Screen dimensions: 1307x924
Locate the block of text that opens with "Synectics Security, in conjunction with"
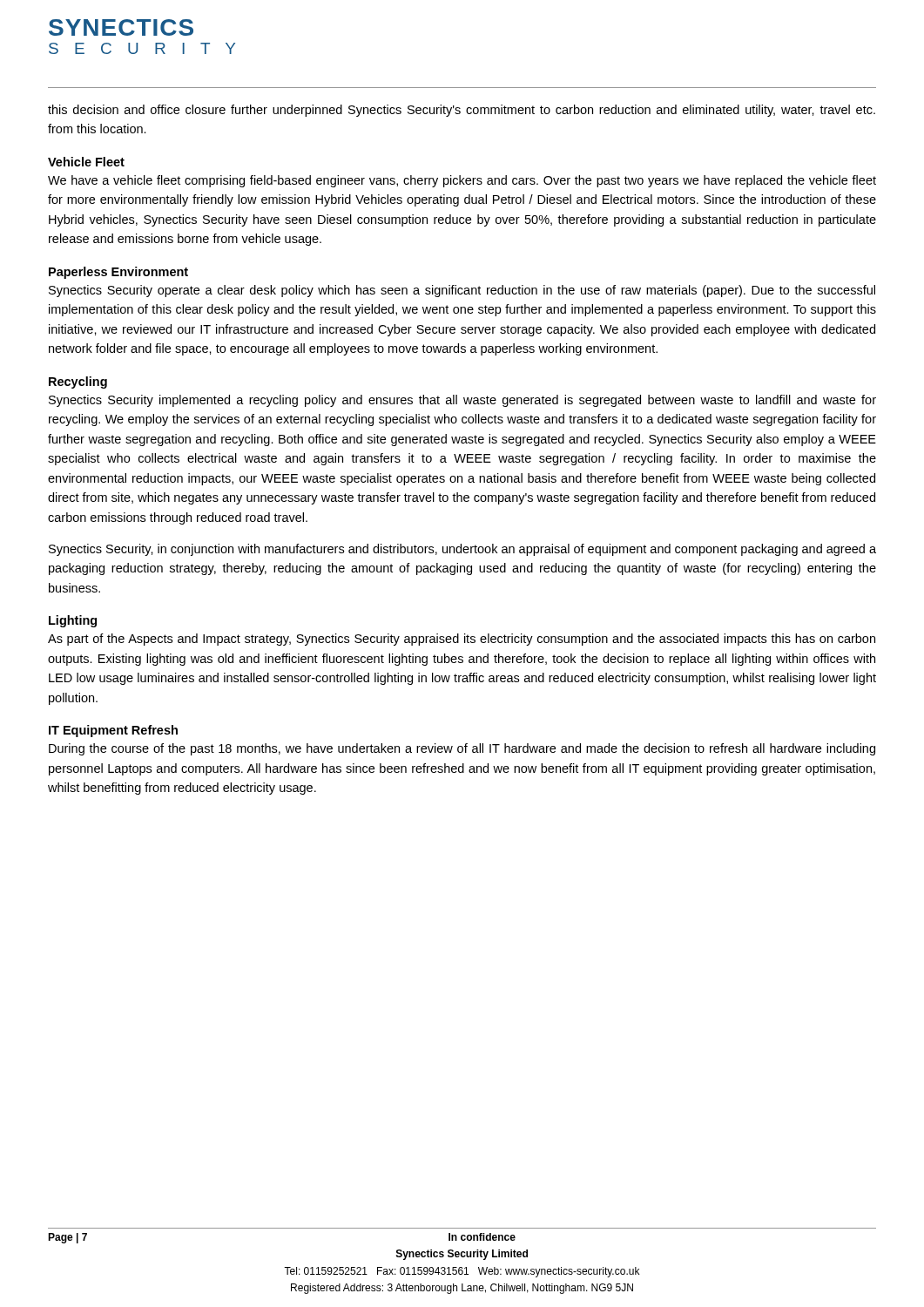pos(462,568)
